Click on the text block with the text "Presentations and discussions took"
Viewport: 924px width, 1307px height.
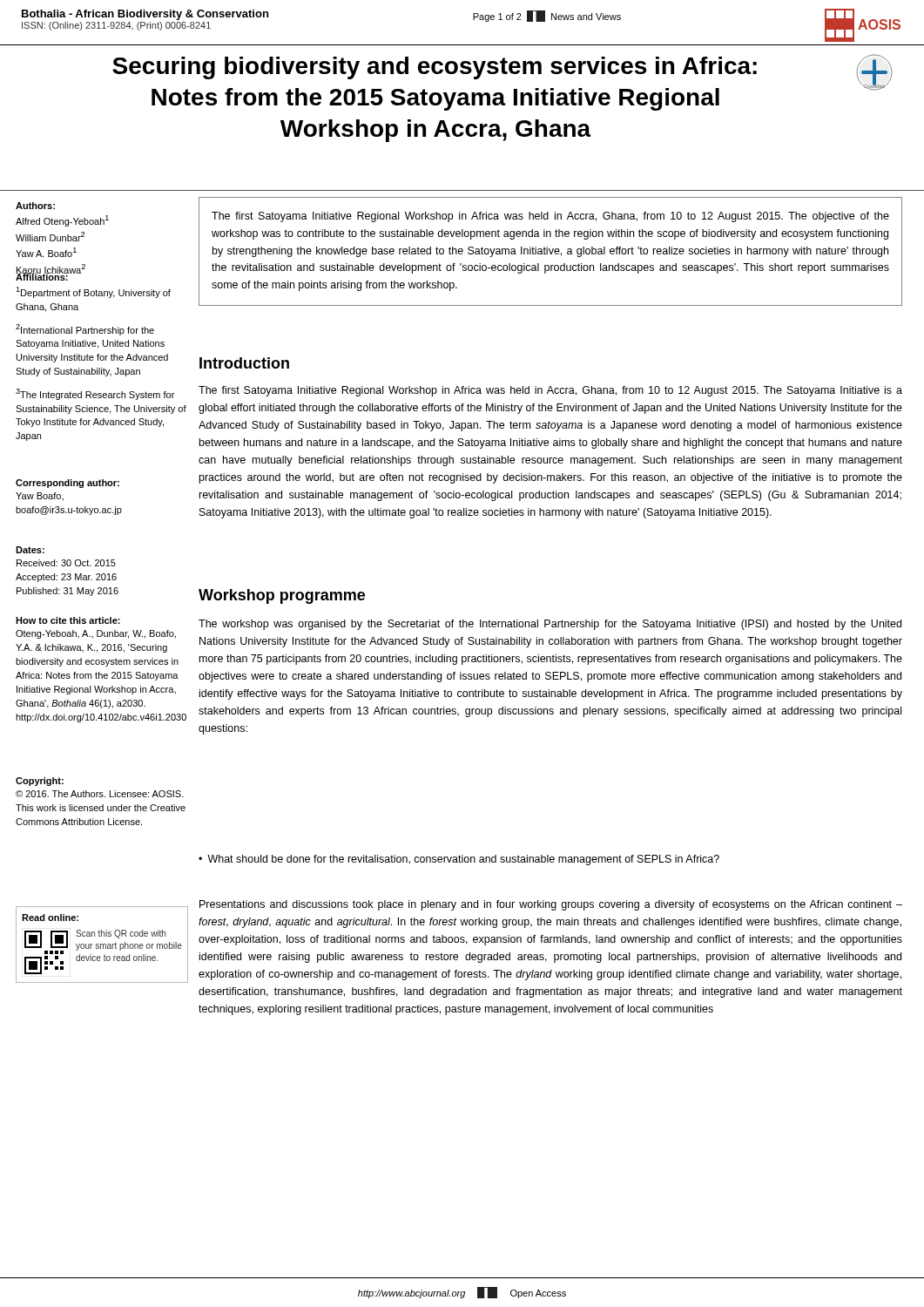tap(550, 957)
